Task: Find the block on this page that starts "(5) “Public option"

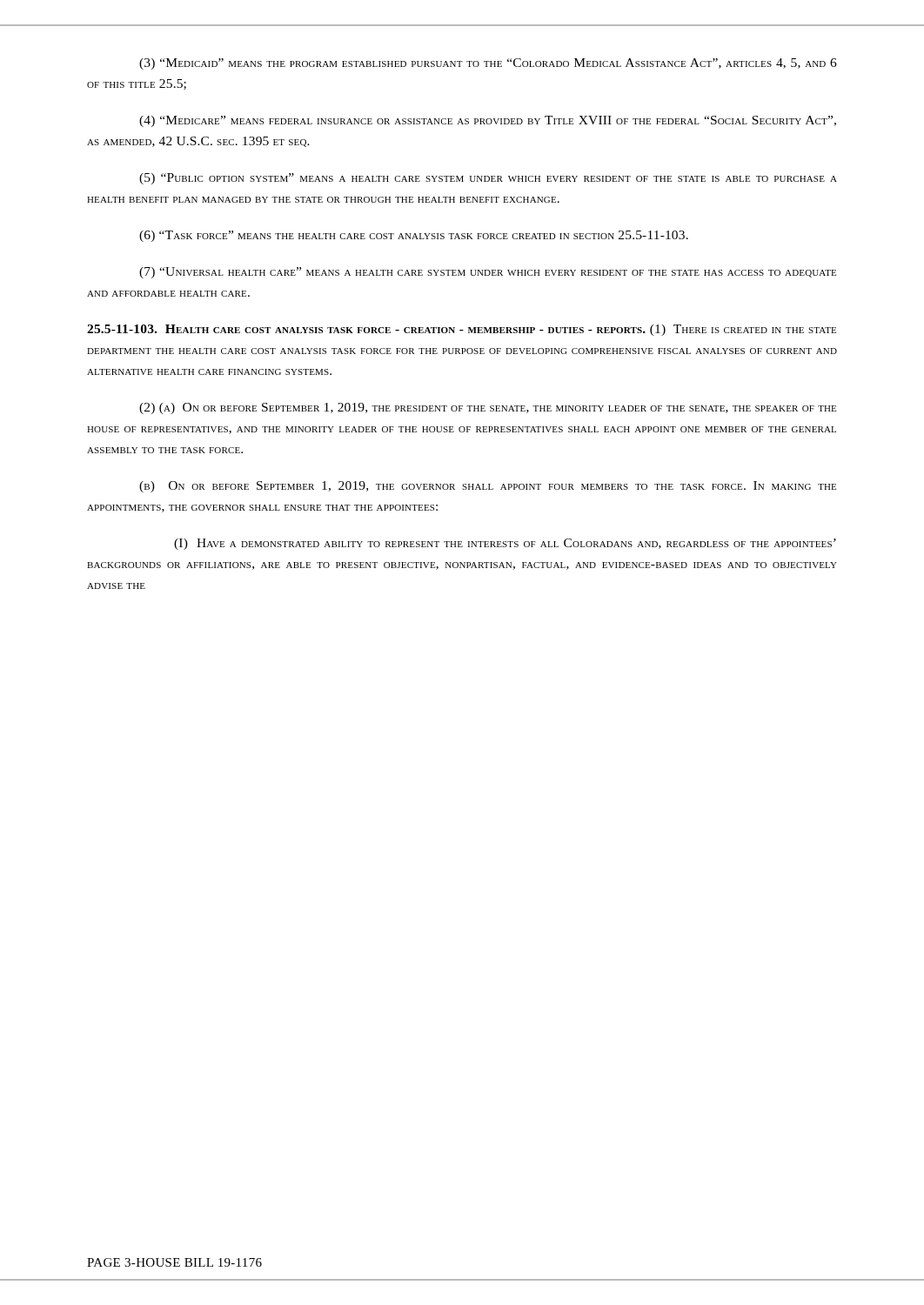Action: point(462,188)
